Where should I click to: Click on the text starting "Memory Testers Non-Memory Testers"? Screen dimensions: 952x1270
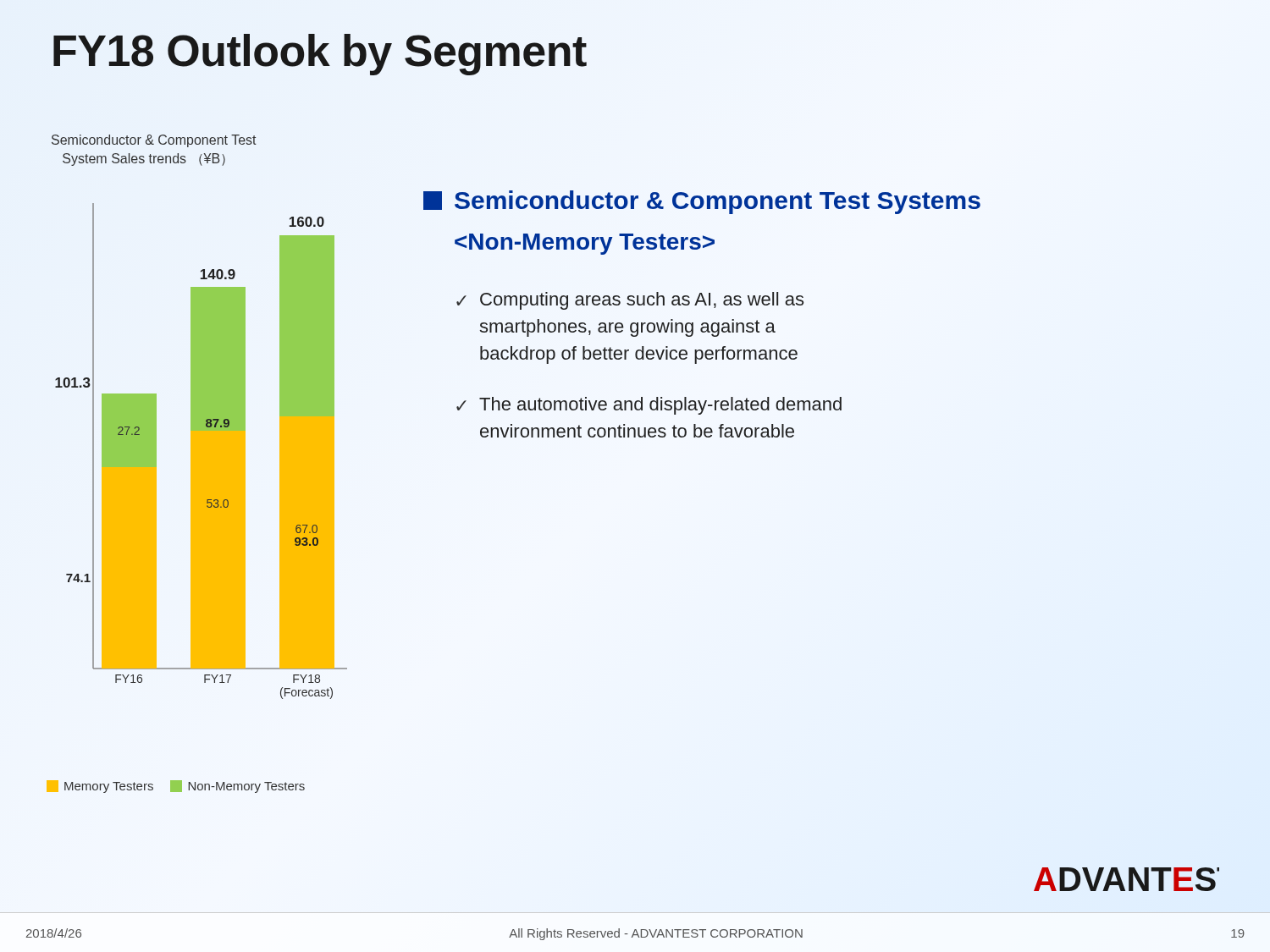[x=176, y=786]
